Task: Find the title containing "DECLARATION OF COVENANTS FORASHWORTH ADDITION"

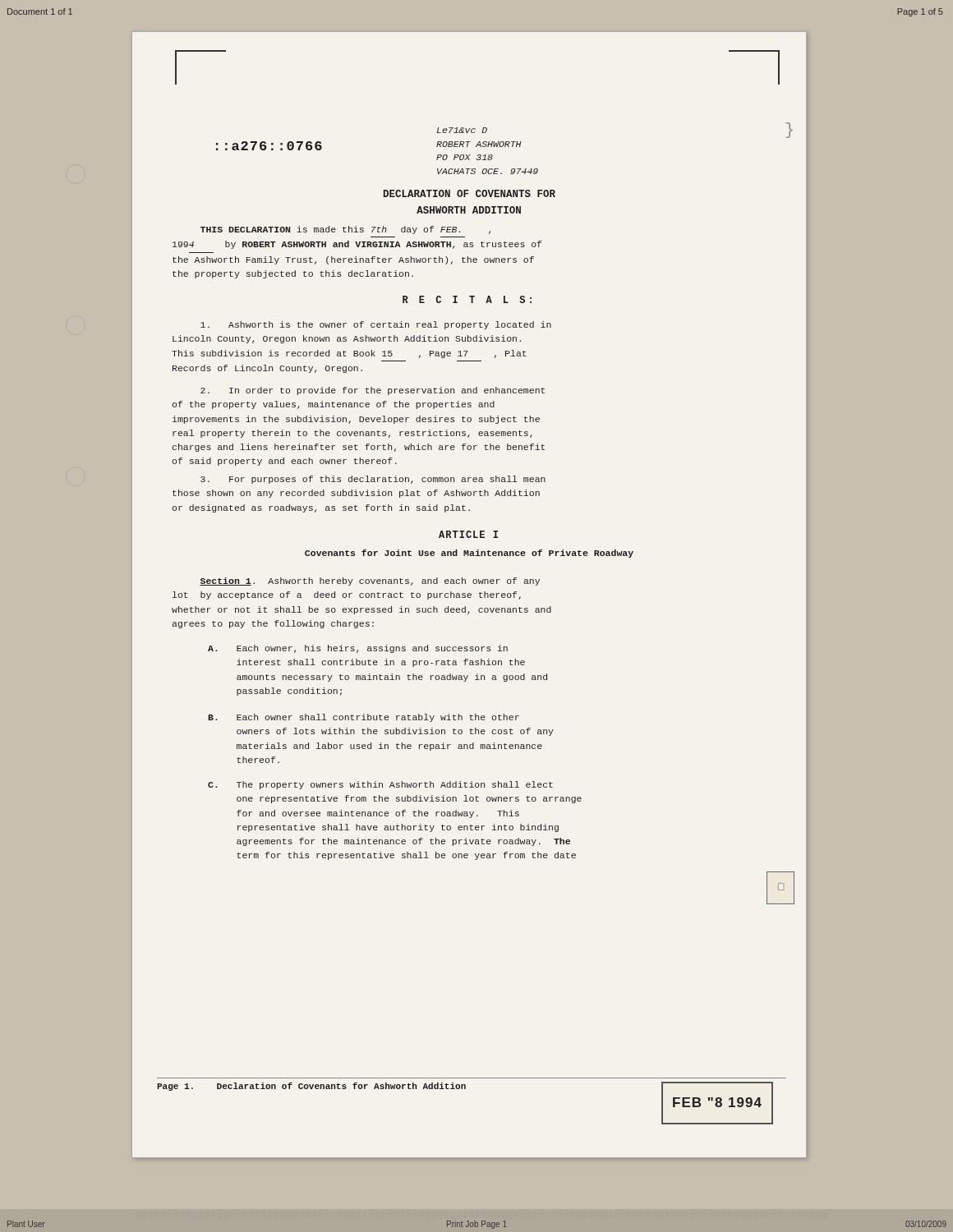Action: click(469, 203)
